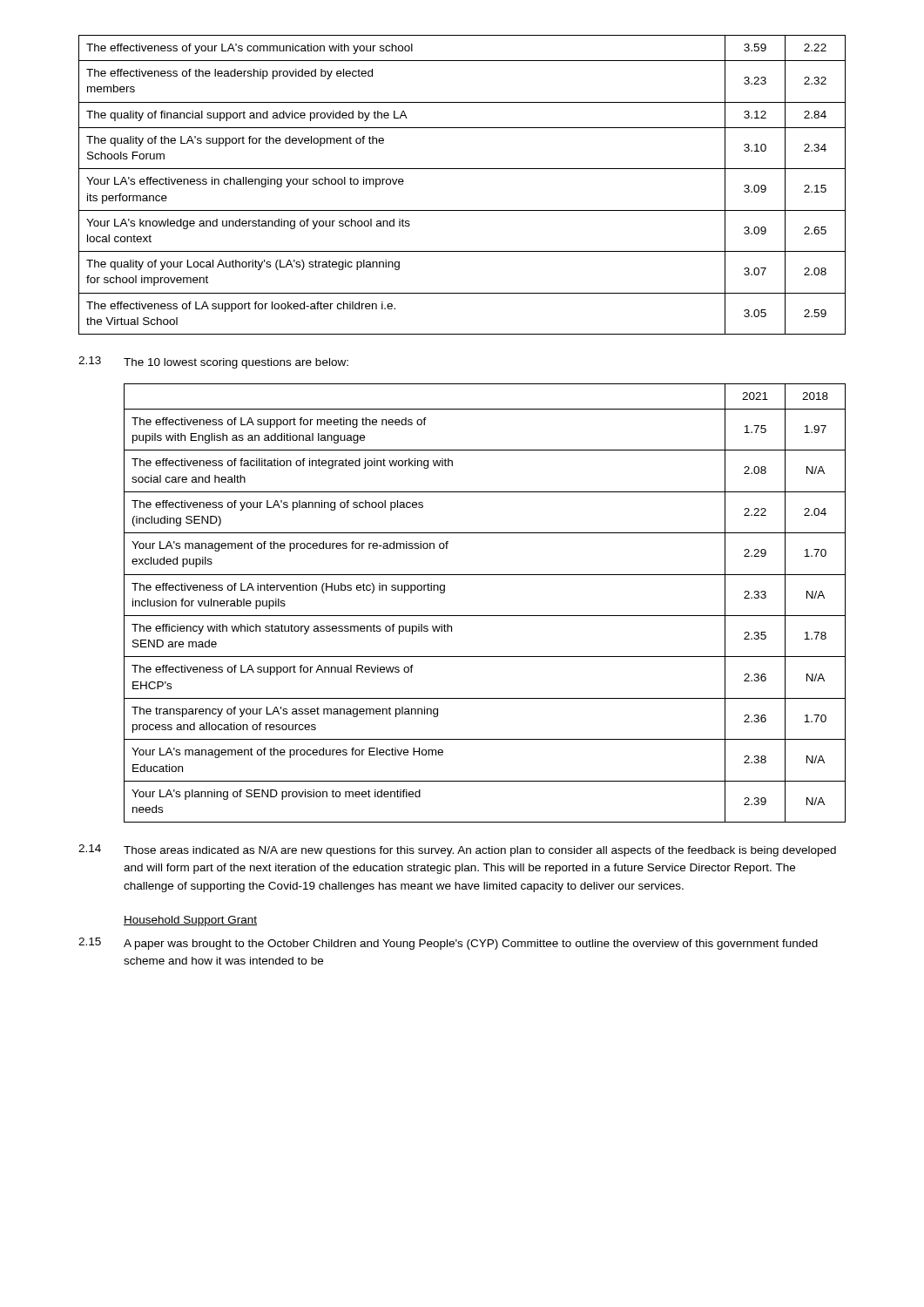This screenshot has width=924, height=1307.
Task: Click on the table containing "Your LA's knowledge and understanding"
Action: pos(462,185)
